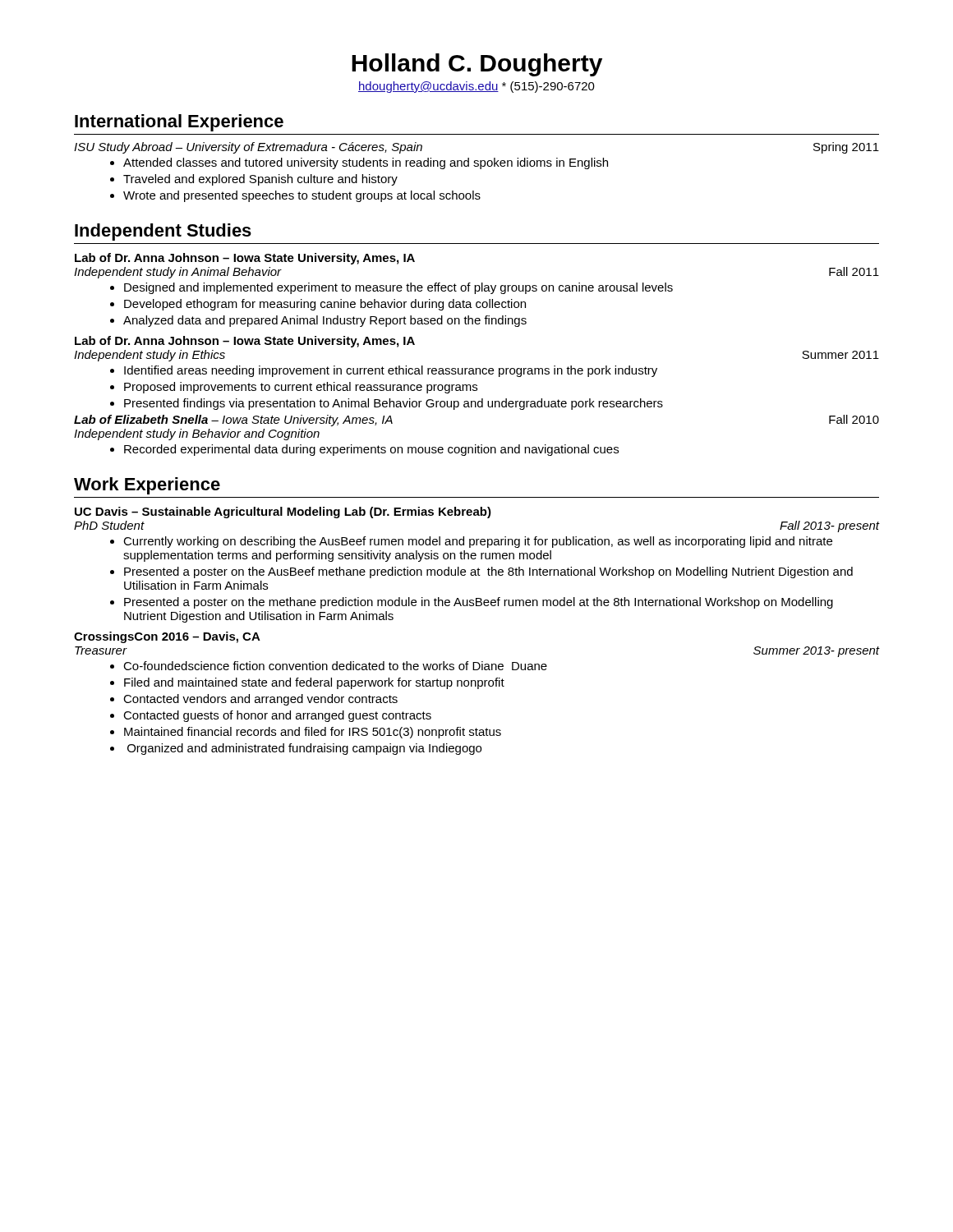The width and height of the screenshot is (953, 1232).
Task: Click on the list item with the text "Contacted guests of"
Action: [277, 715]
